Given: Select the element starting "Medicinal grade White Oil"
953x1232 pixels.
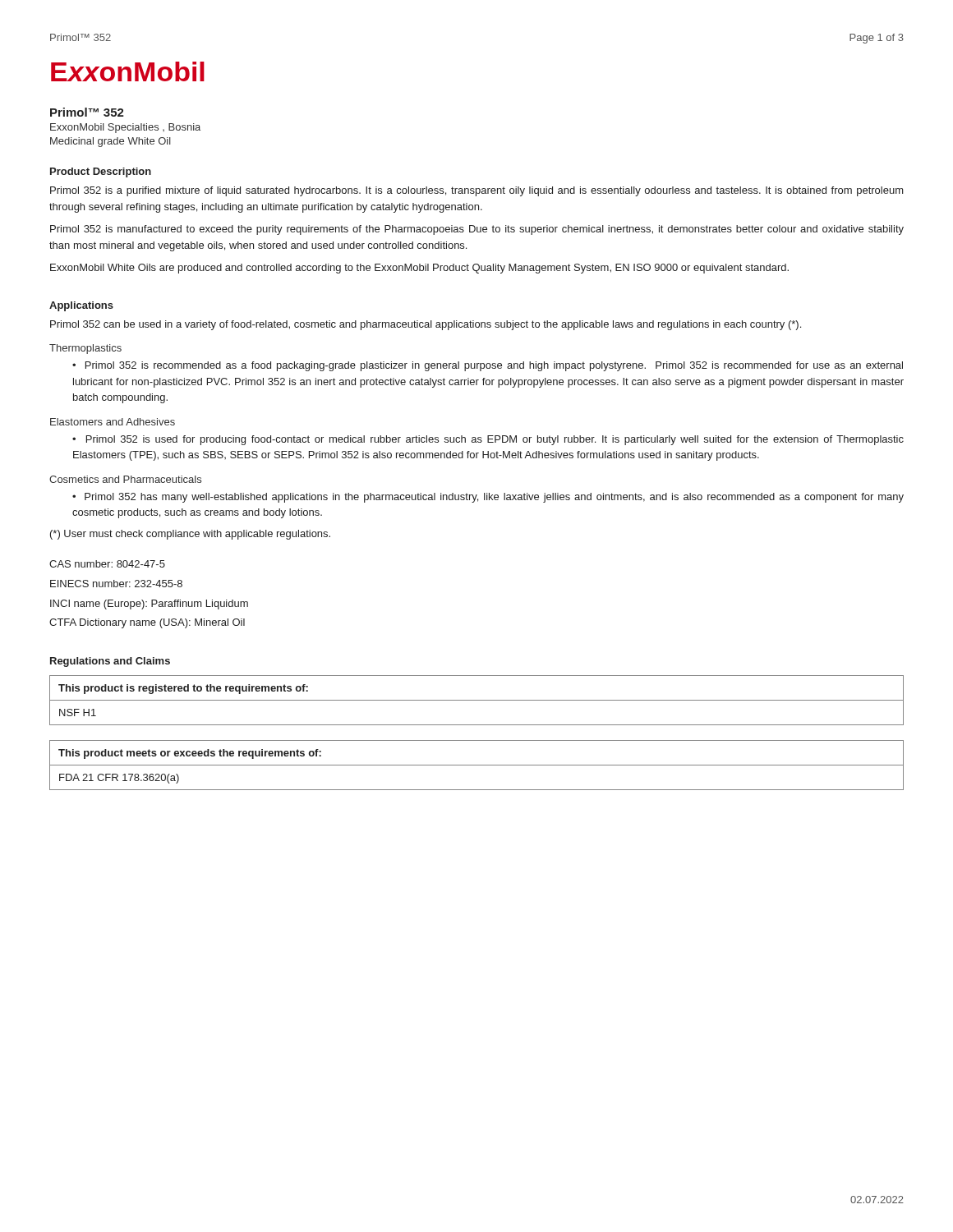Looking at the screenshot, I should click(110, 141).
